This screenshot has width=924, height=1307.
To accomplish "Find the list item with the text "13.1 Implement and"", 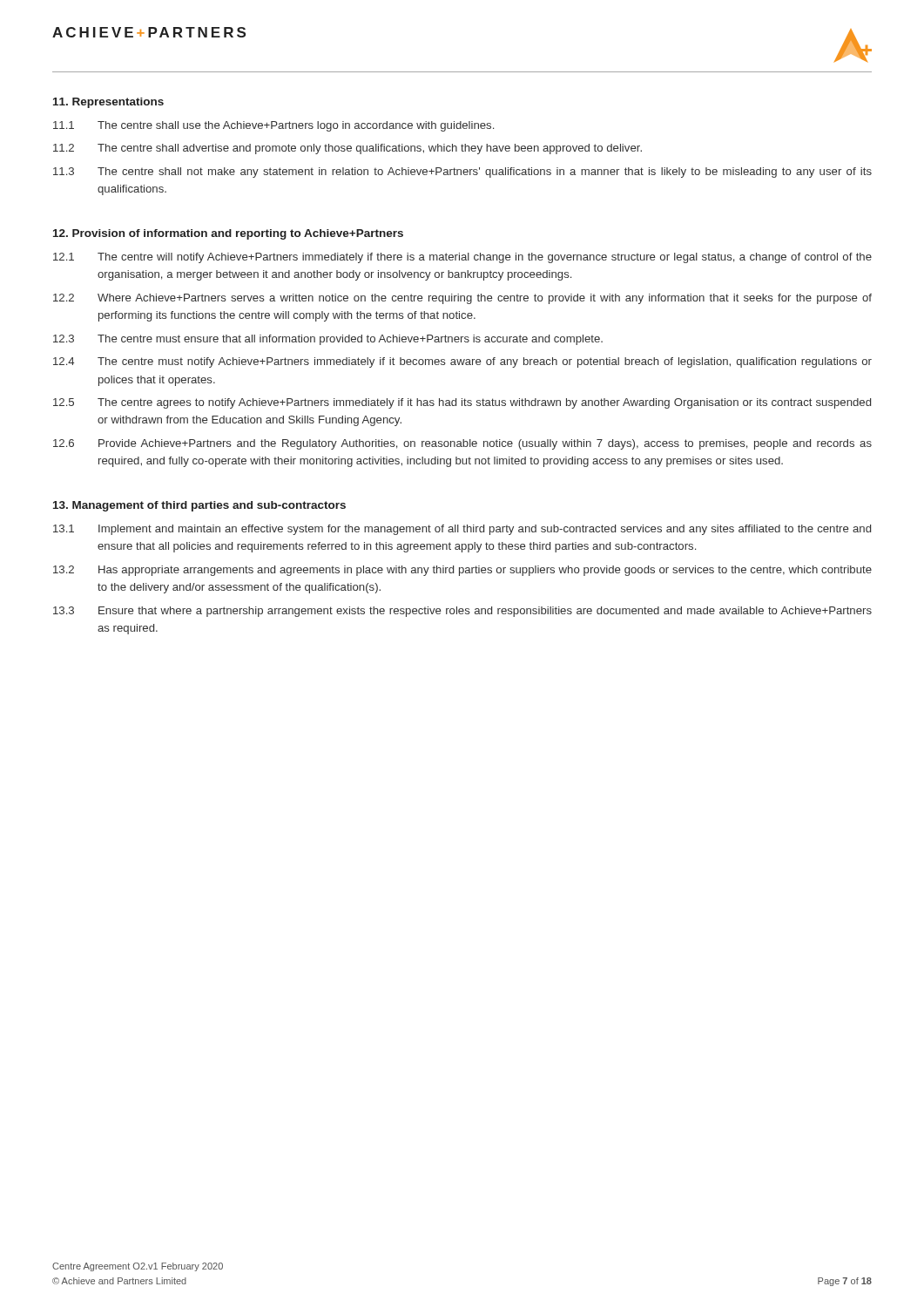I will pos(462,538).
